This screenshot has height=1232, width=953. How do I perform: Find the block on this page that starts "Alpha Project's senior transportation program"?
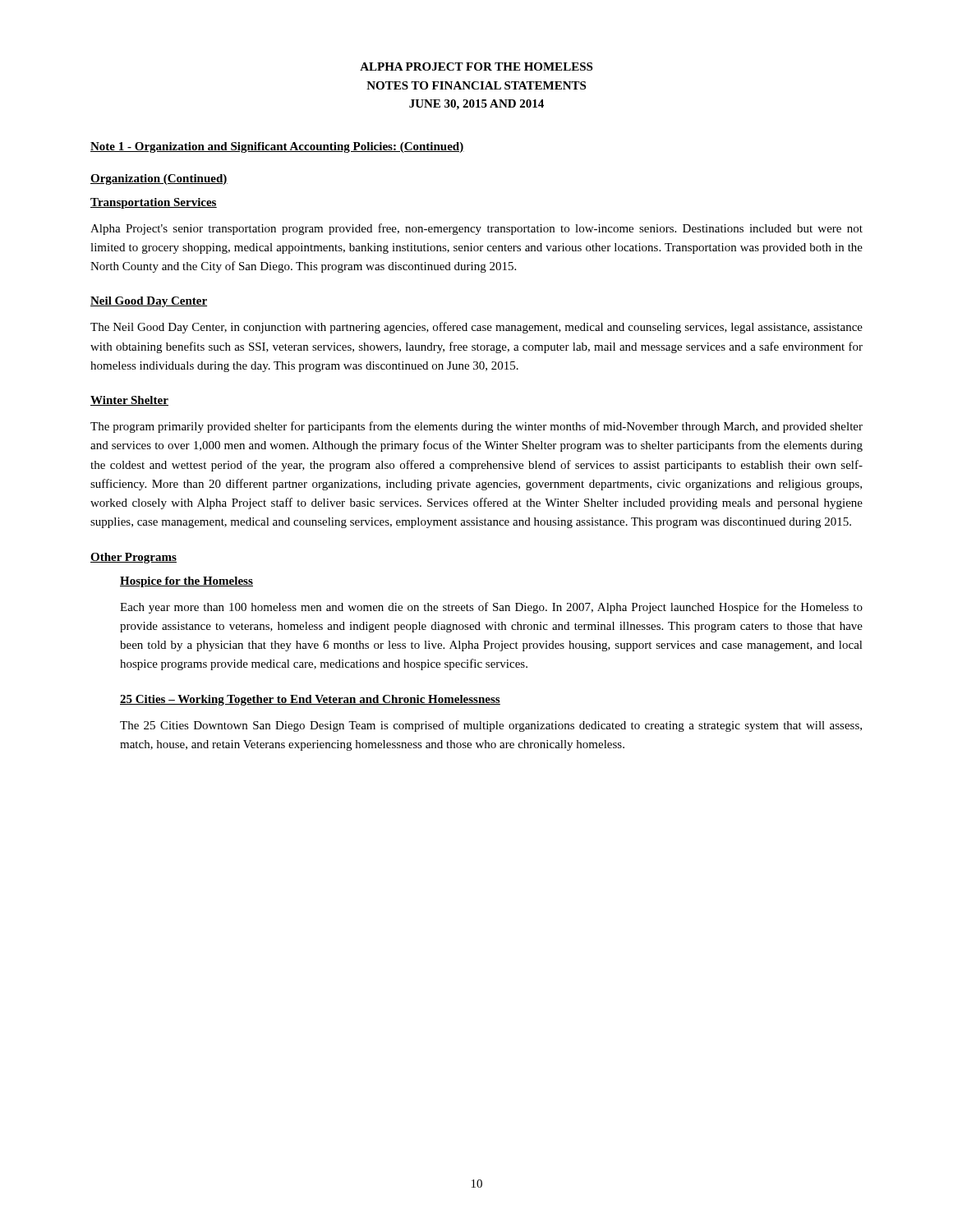click(476, 247)
